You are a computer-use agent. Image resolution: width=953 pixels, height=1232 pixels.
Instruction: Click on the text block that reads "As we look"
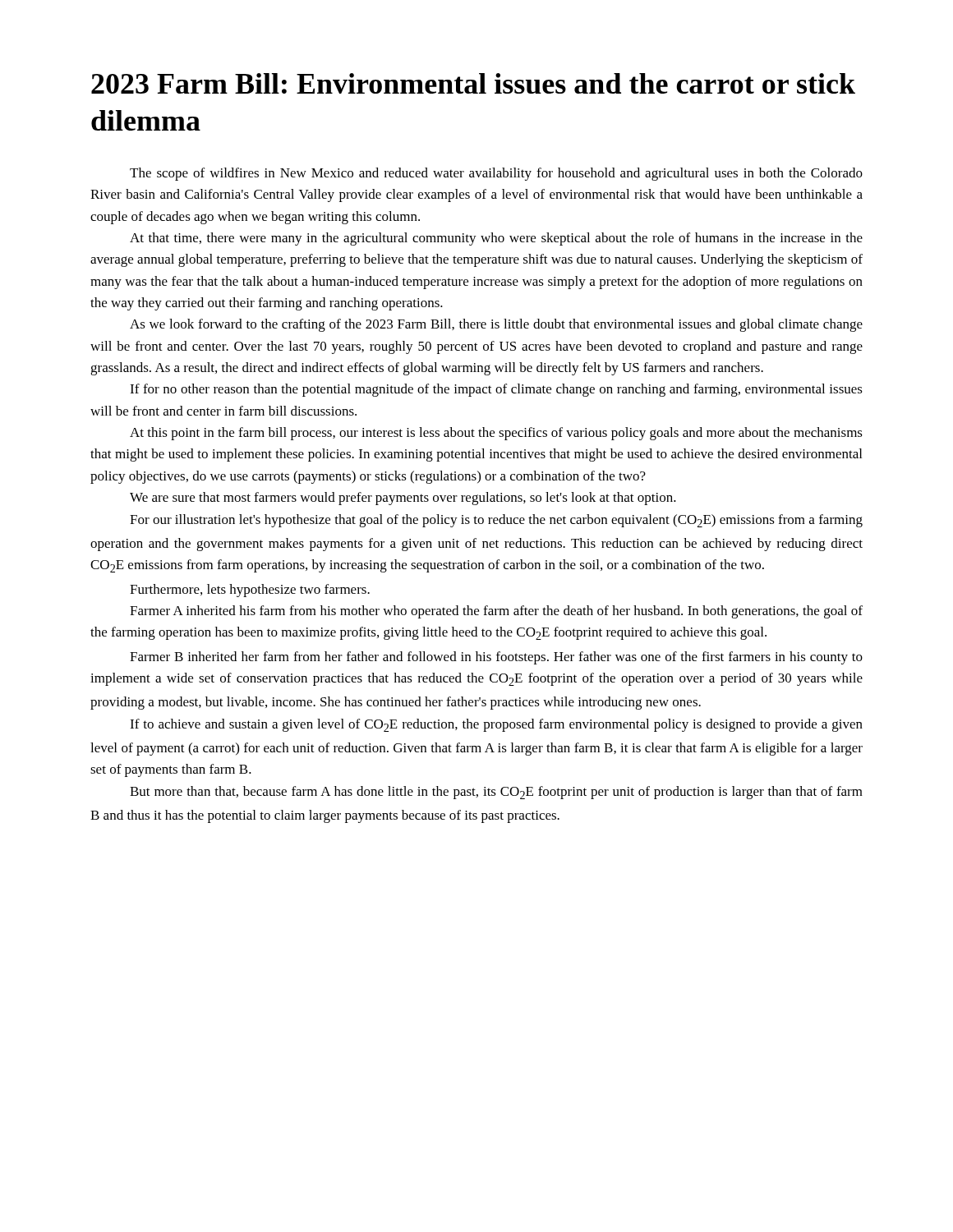click(476, 346)
